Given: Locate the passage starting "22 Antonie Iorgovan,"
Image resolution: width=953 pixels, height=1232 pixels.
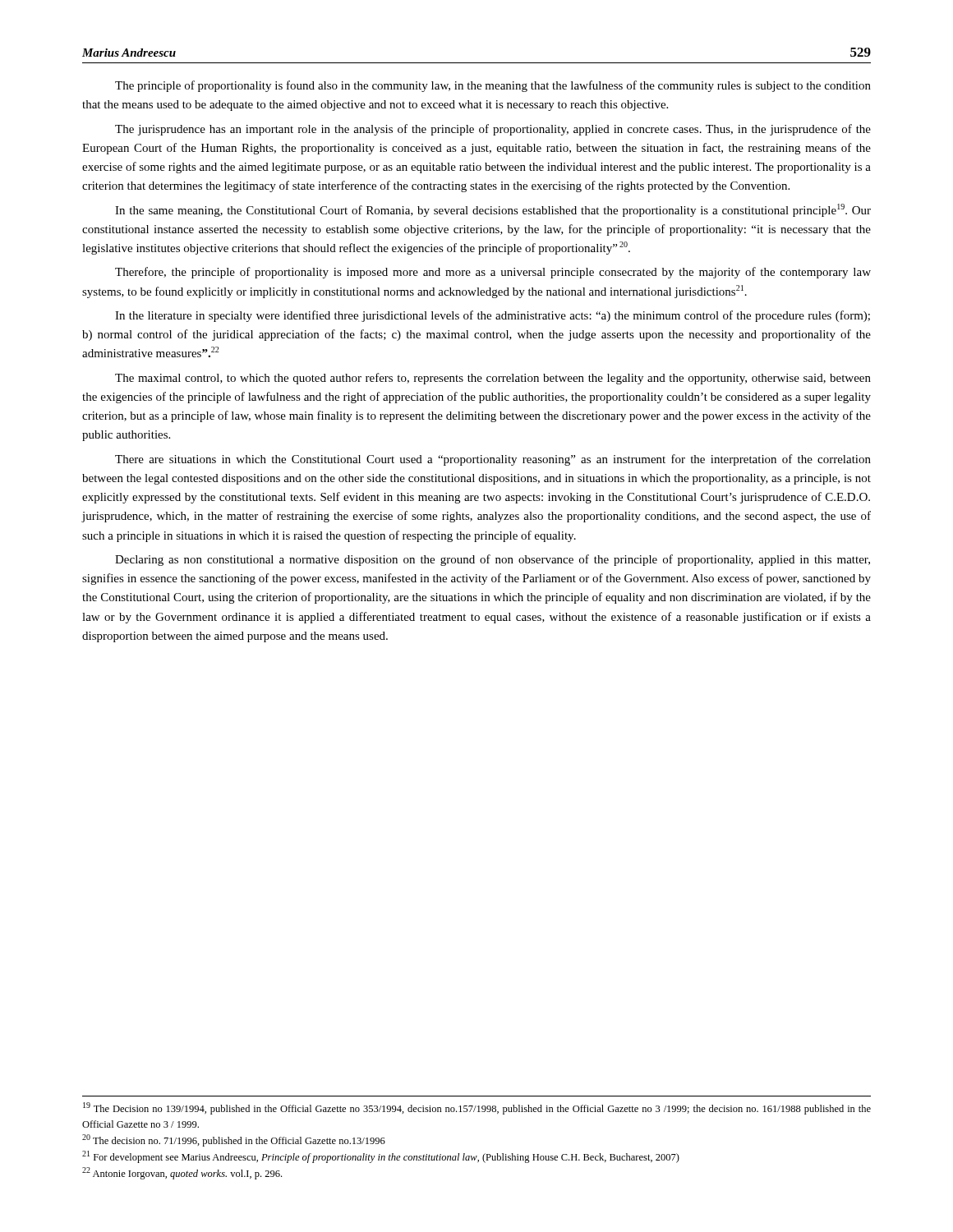Looking at the screenshot, I should point(182,1173).
